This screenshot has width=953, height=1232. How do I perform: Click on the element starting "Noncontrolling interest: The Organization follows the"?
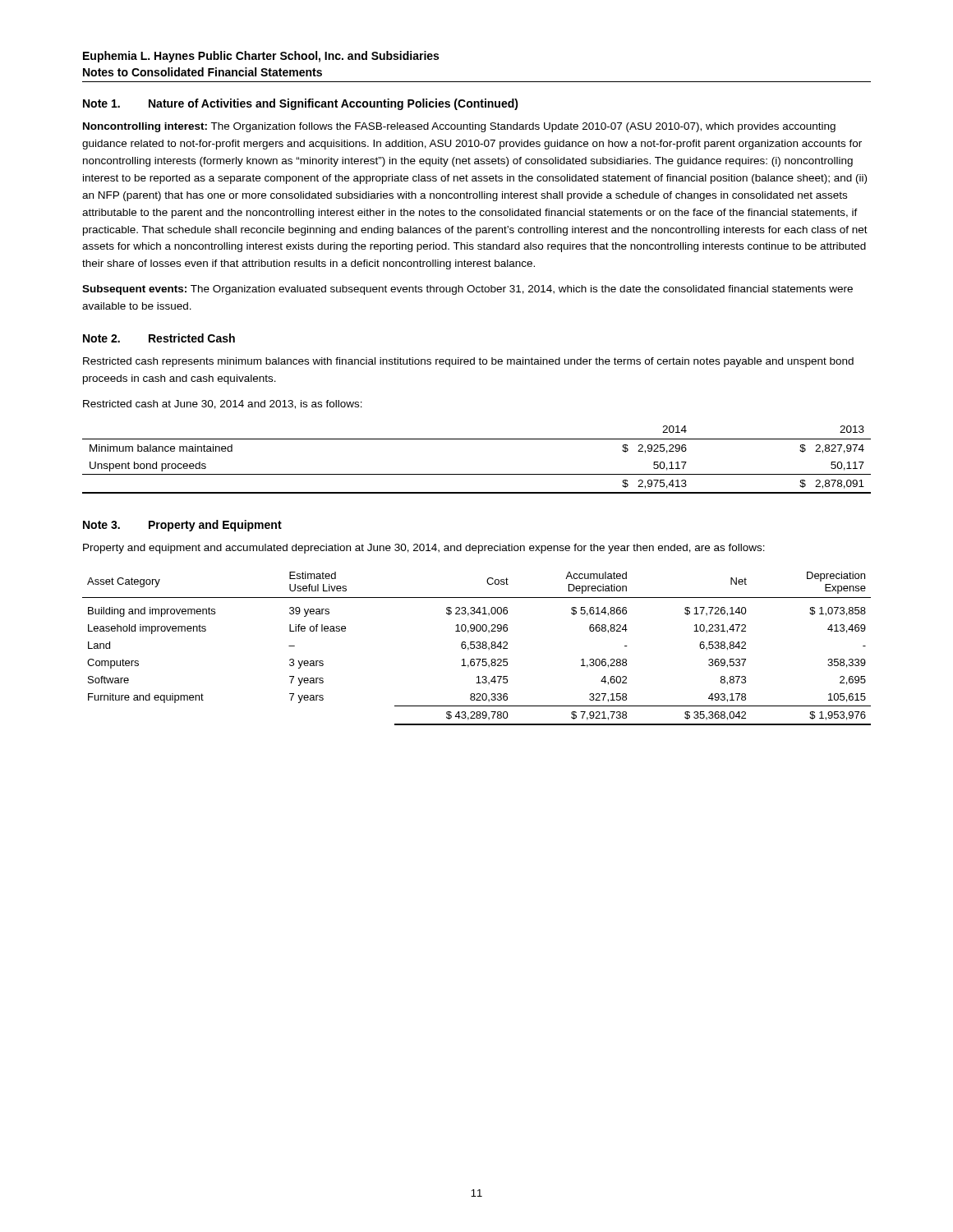point(475,195)
